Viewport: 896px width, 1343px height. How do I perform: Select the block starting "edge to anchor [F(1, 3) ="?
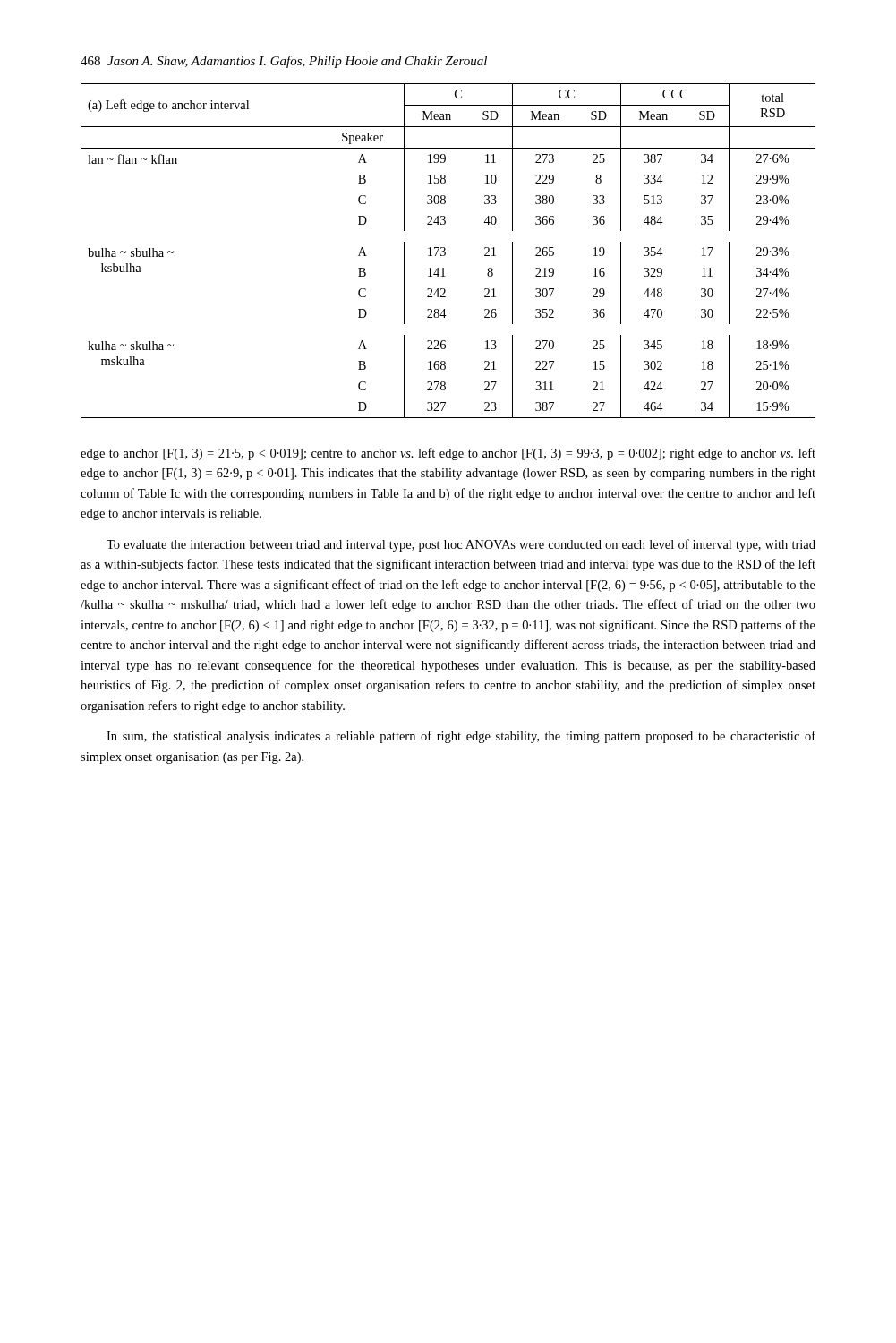coord(448,483)
